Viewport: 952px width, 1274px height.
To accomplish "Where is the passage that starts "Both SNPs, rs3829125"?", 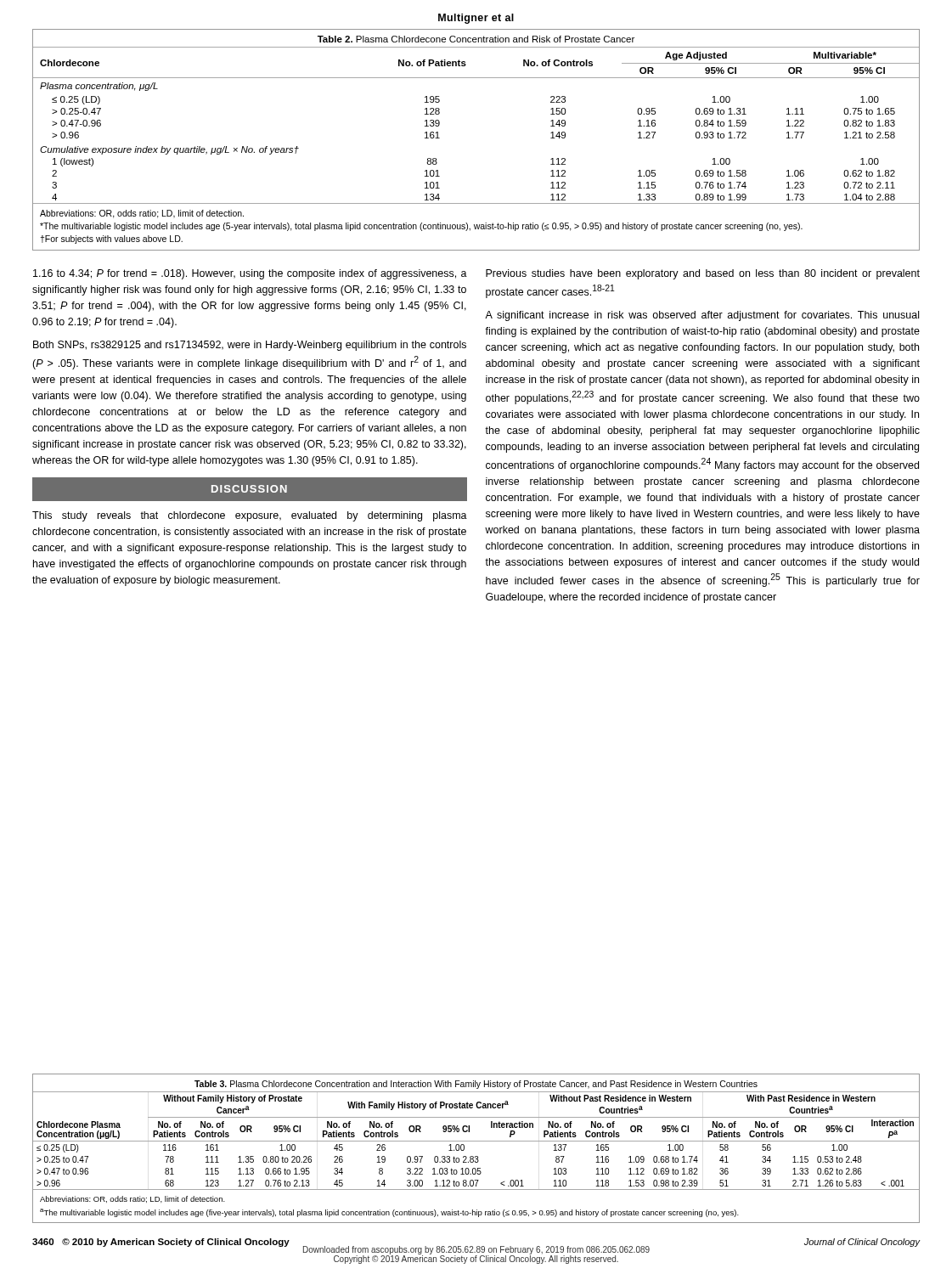I will point(249,402).
